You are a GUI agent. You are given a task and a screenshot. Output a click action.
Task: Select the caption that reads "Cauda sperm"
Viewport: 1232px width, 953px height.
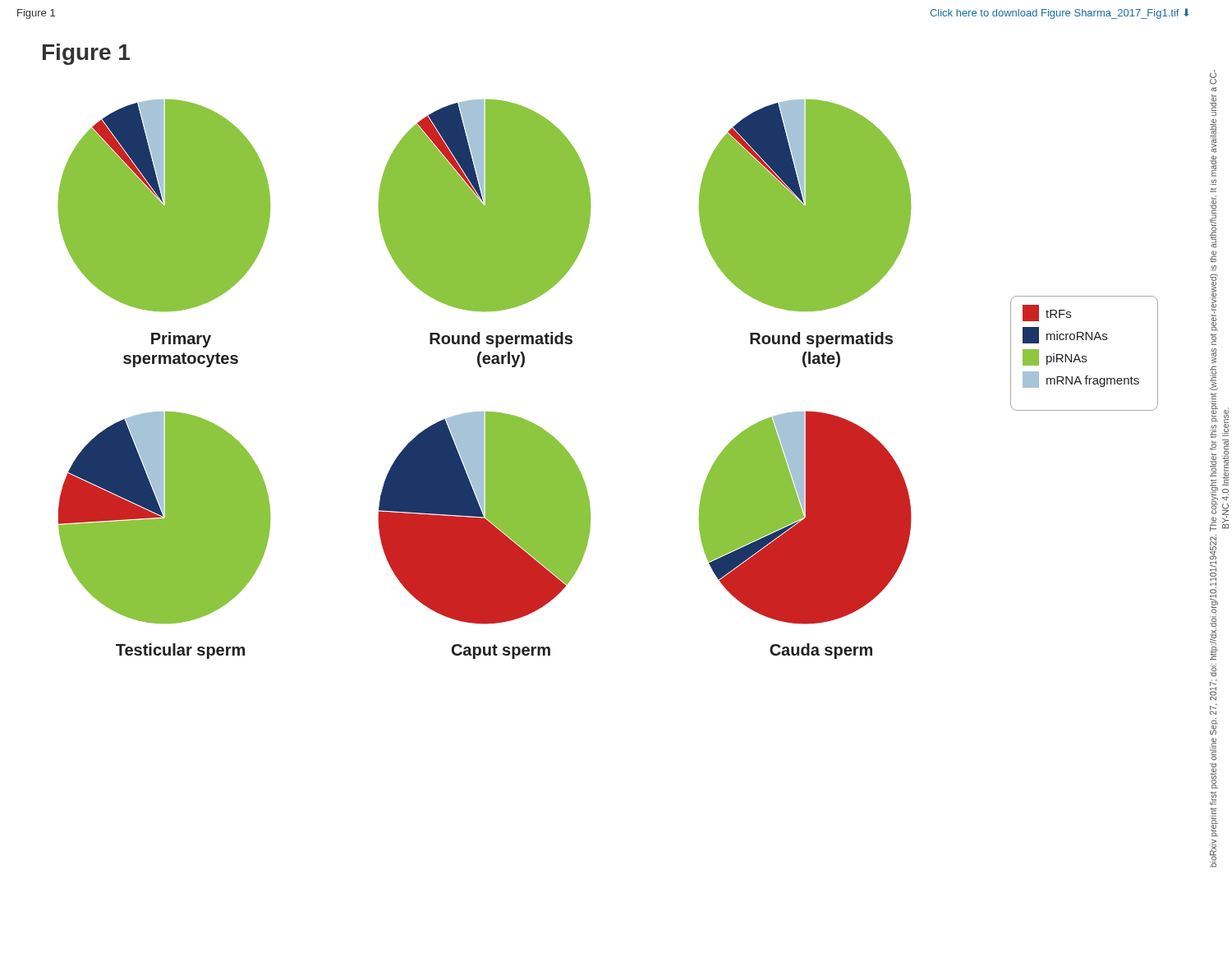821,650
